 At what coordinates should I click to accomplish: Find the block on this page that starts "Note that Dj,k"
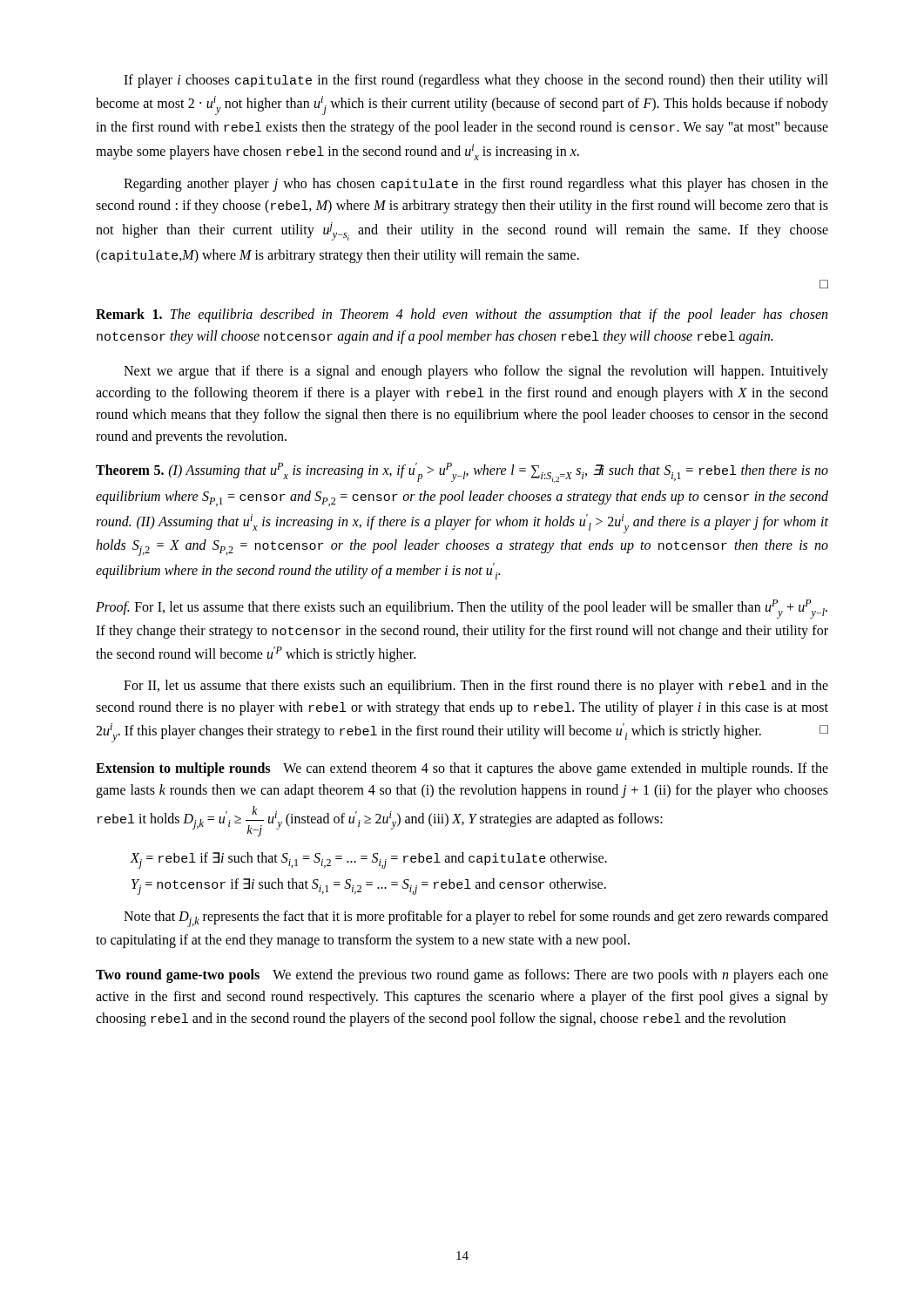pyautogui.click(x=462, y=928)
